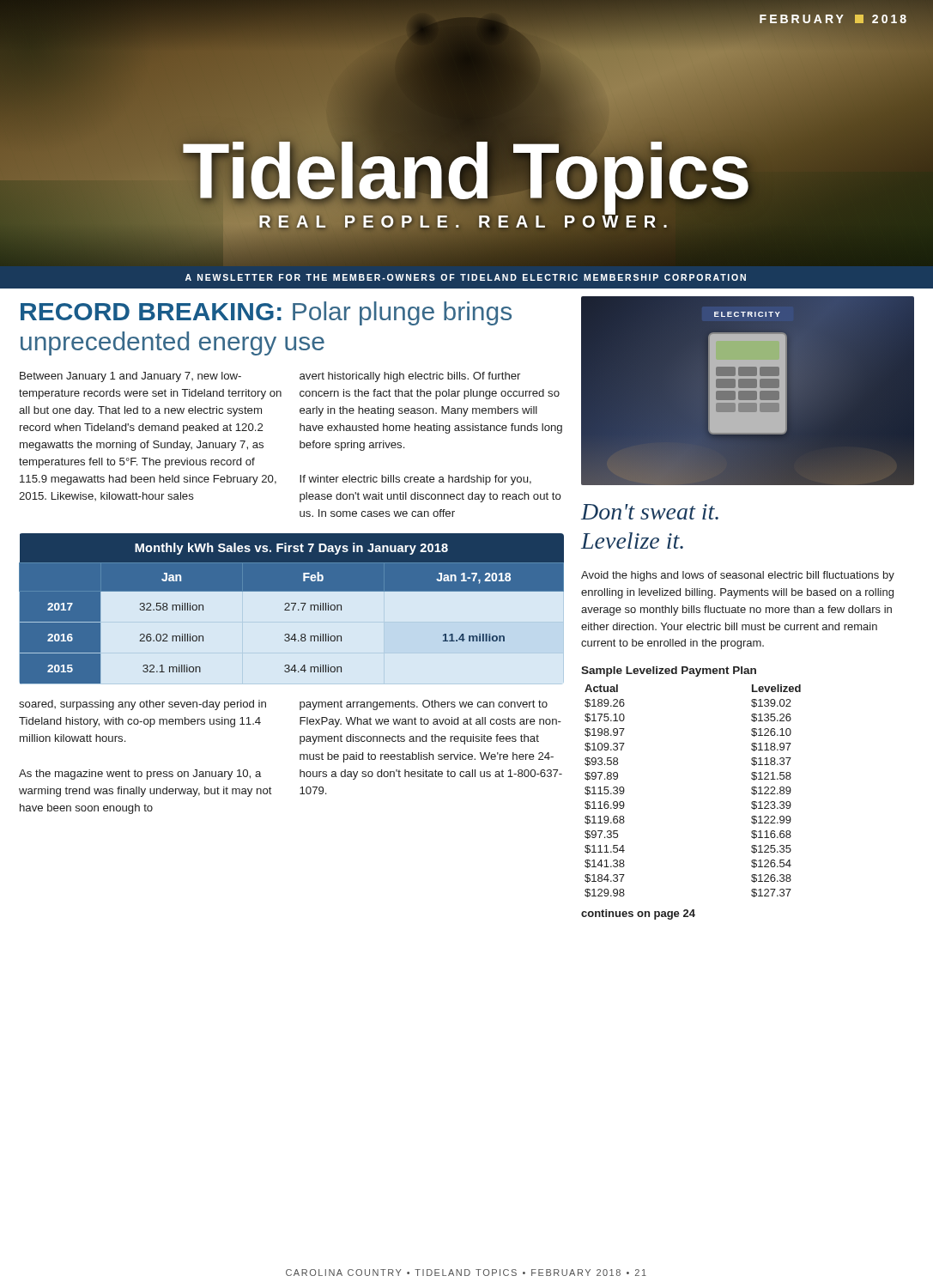Locate the block of text that opens with "Avoid the highs and lows of"

738,609
